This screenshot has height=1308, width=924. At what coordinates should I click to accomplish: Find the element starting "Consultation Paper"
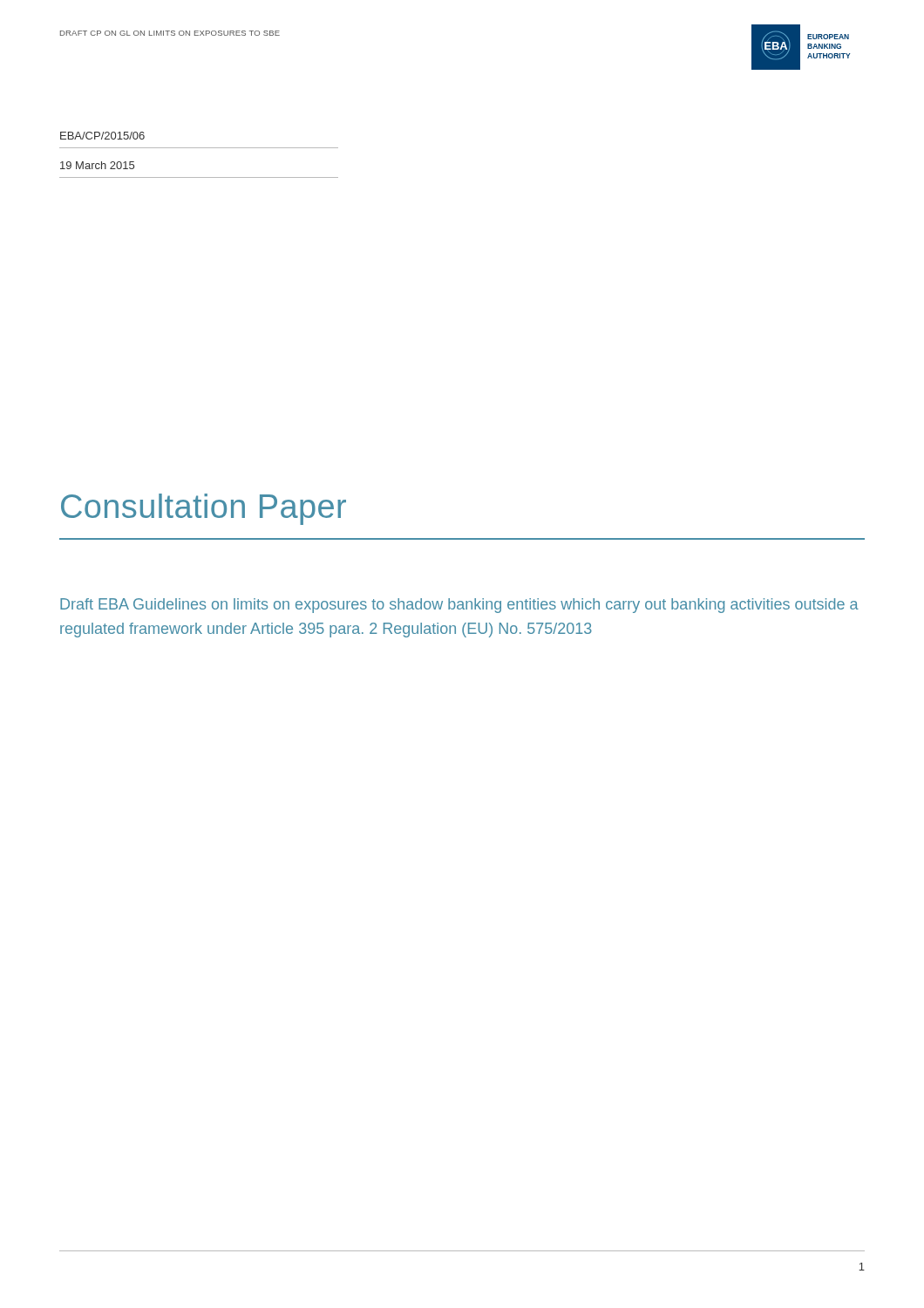point(203,507)
